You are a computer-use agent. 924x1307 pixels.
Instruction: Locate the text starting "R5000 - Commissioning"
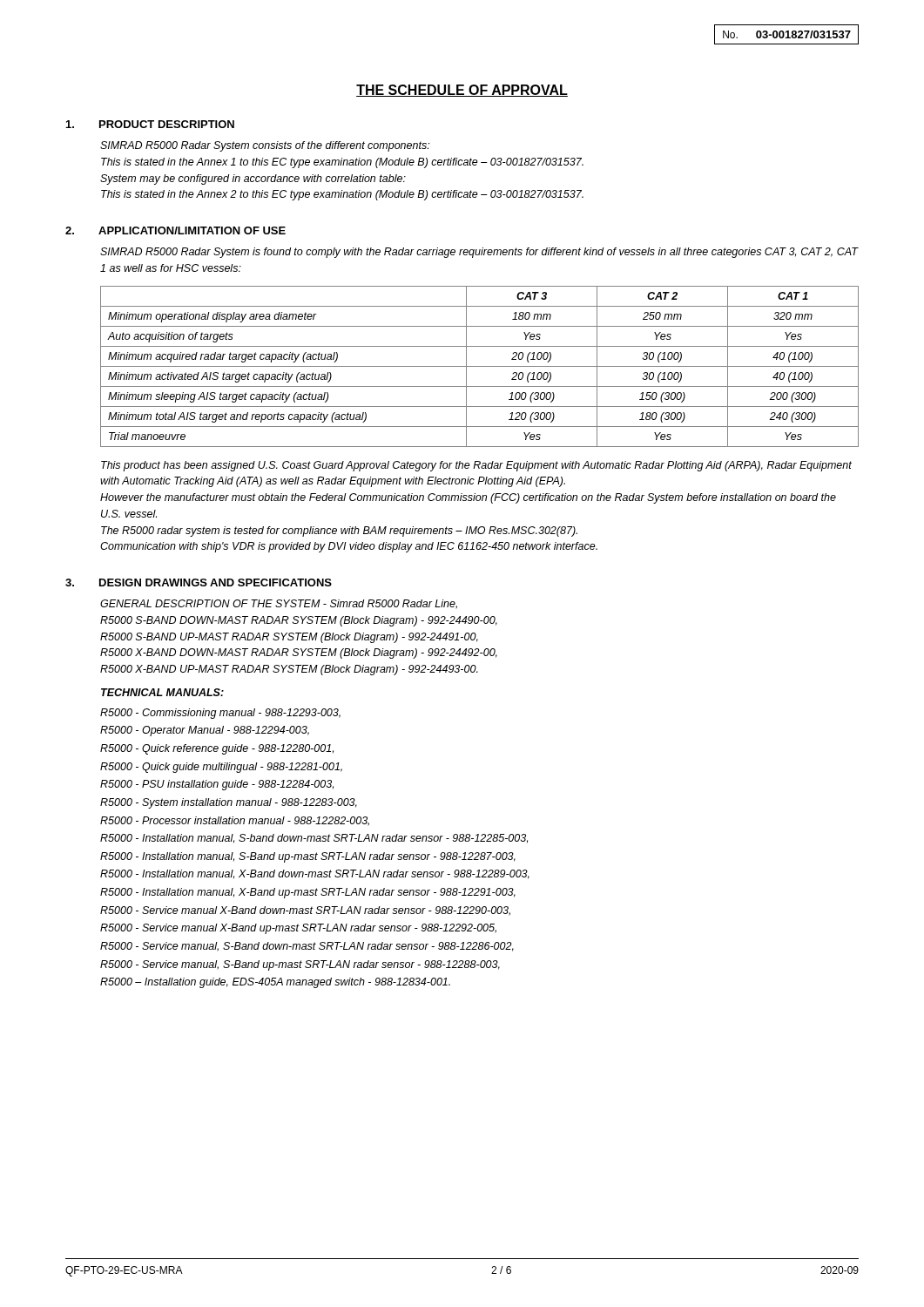[x=221, y=713]
